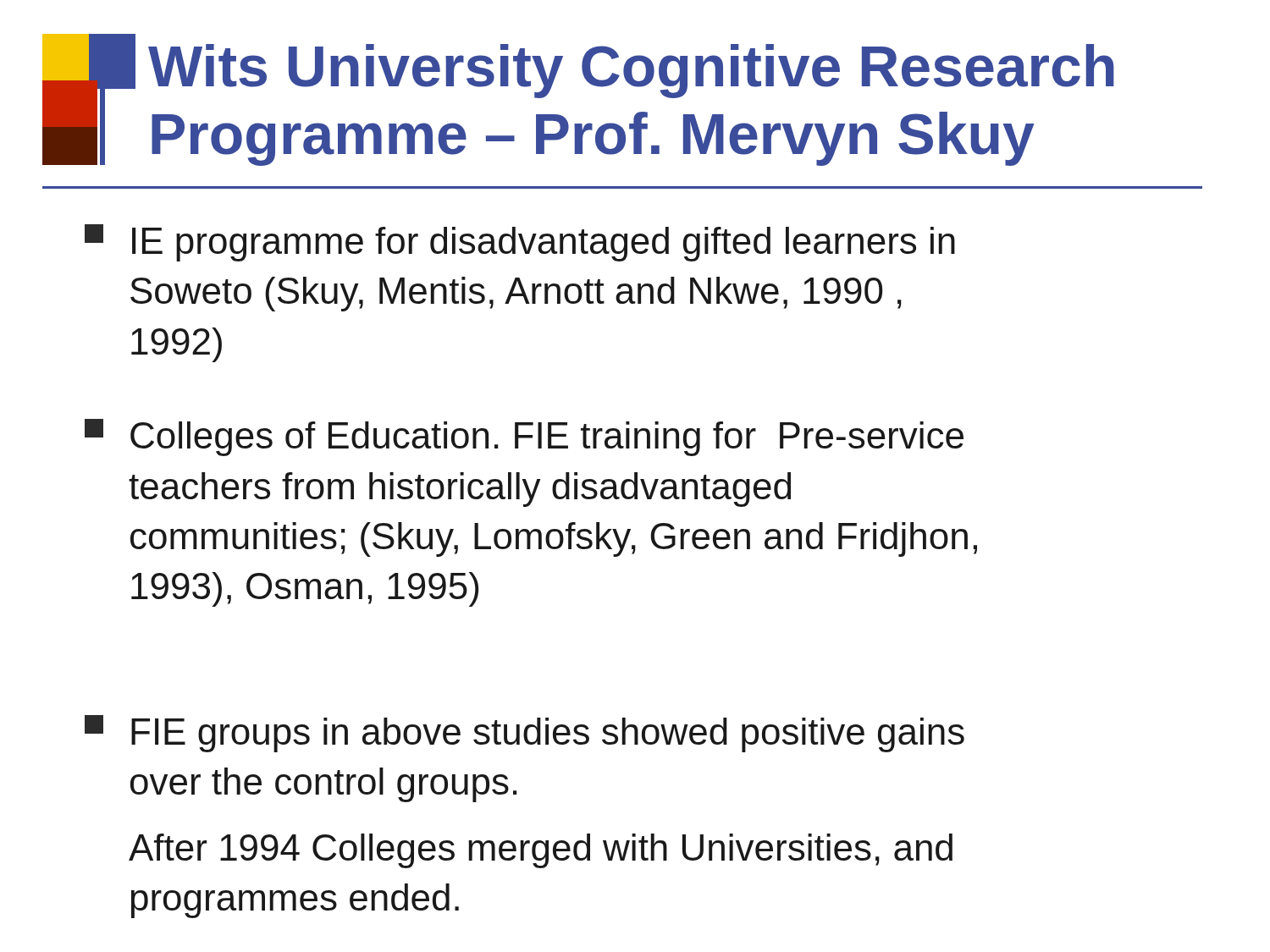Locate the title with the text "Wits University Cognitive ResearchProgramme"
This screenshot has height=952, width=1270.
tap(675, 100)
